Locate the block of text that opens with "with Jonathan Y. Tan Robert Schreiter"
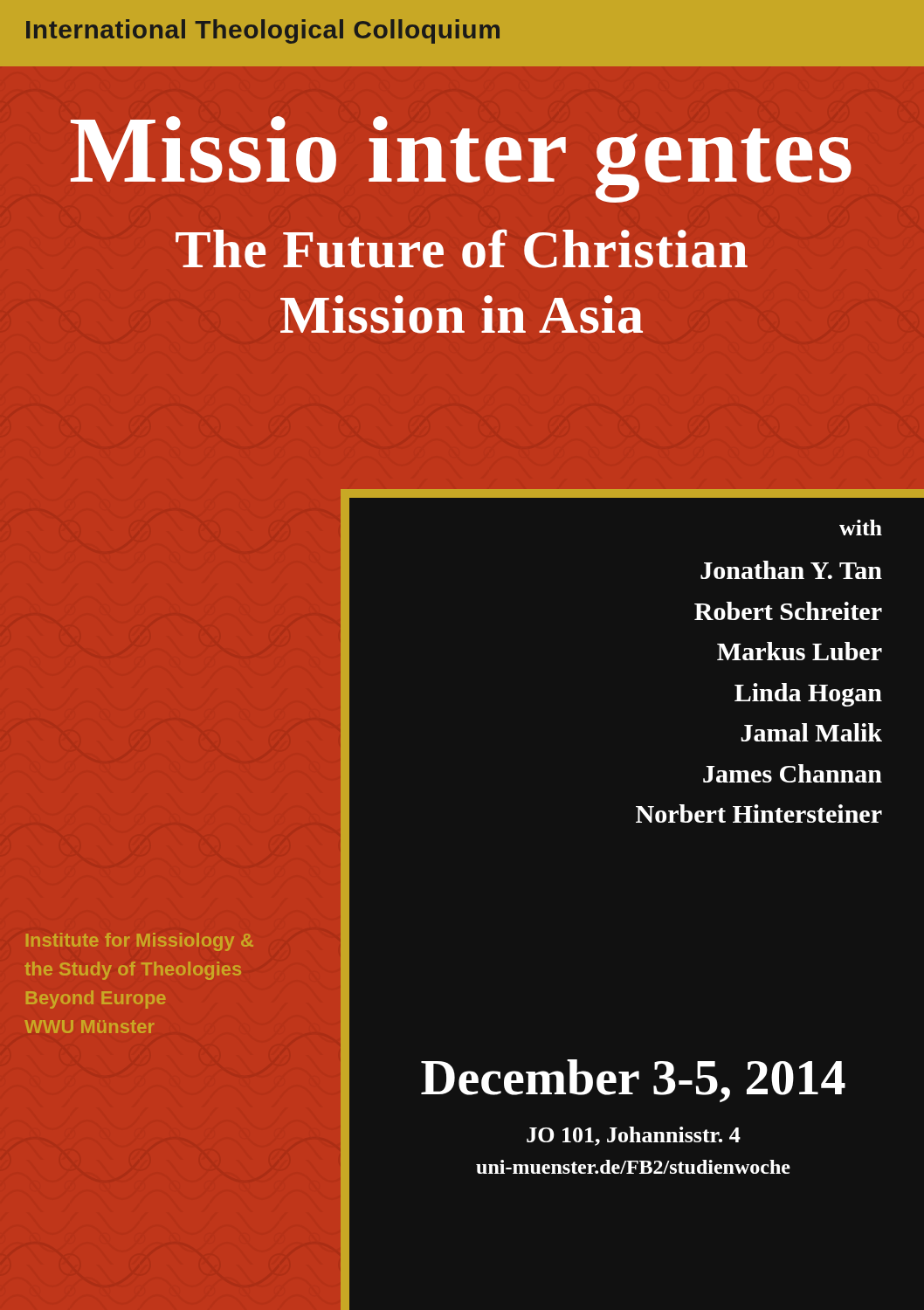 point(861,527)
